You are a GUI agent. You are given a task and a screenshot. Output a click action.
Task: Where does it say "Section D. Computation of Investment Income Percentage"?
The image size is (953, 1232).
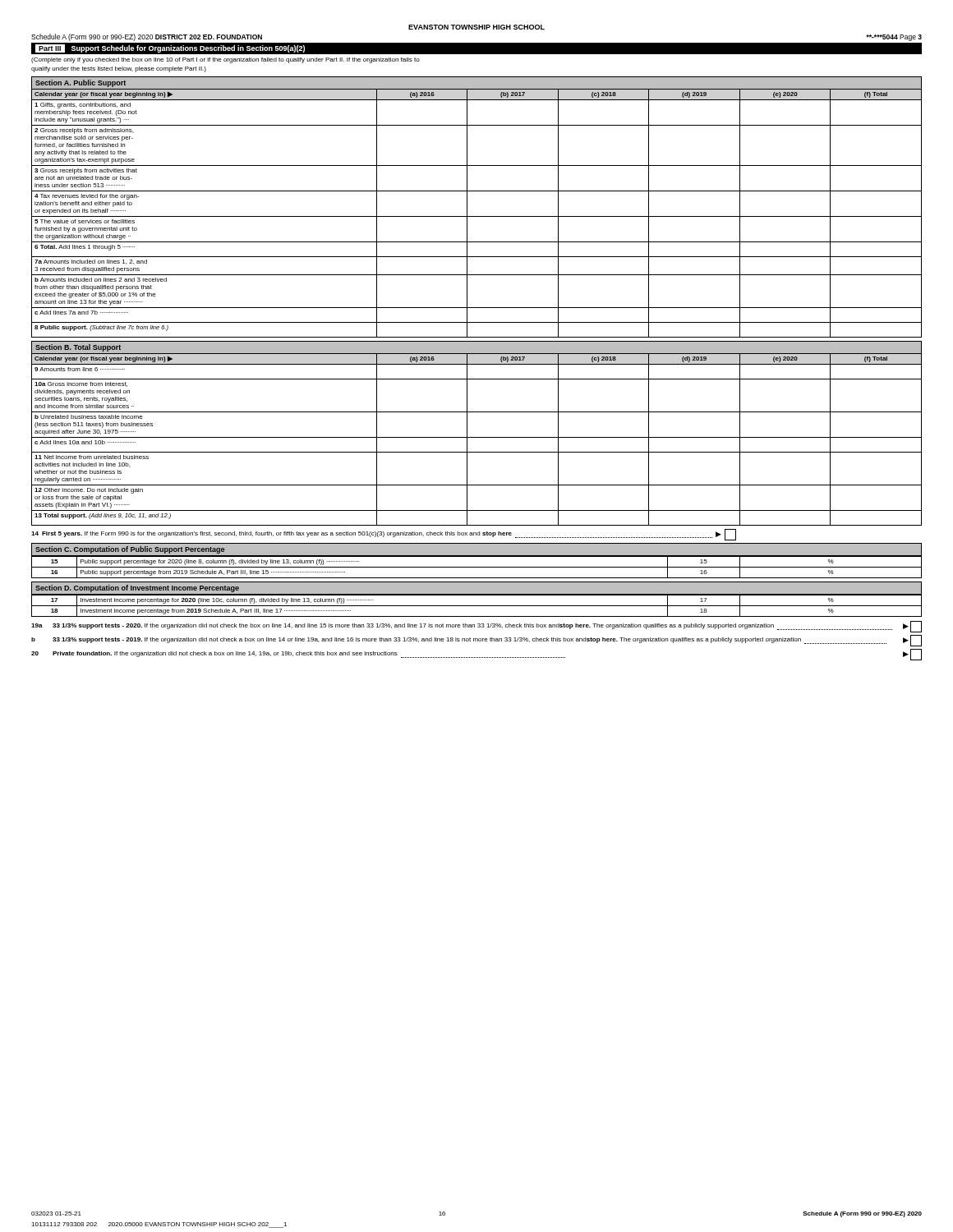click(x=137, y=588)
